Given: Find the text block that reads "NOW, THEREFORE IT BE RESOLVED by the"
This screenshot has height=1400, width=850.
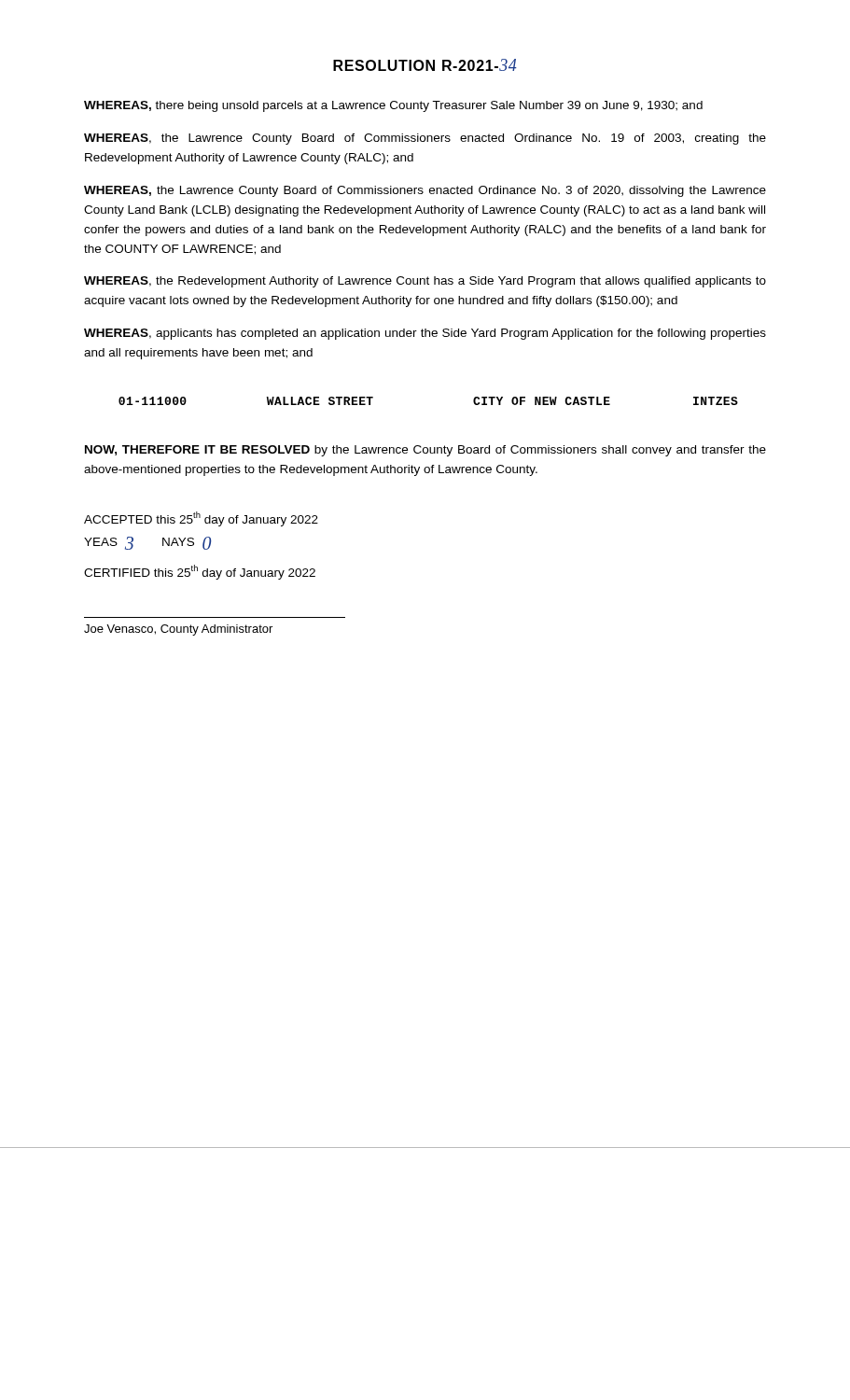Looking at the screenshot, I should click(x=425, y=459).
